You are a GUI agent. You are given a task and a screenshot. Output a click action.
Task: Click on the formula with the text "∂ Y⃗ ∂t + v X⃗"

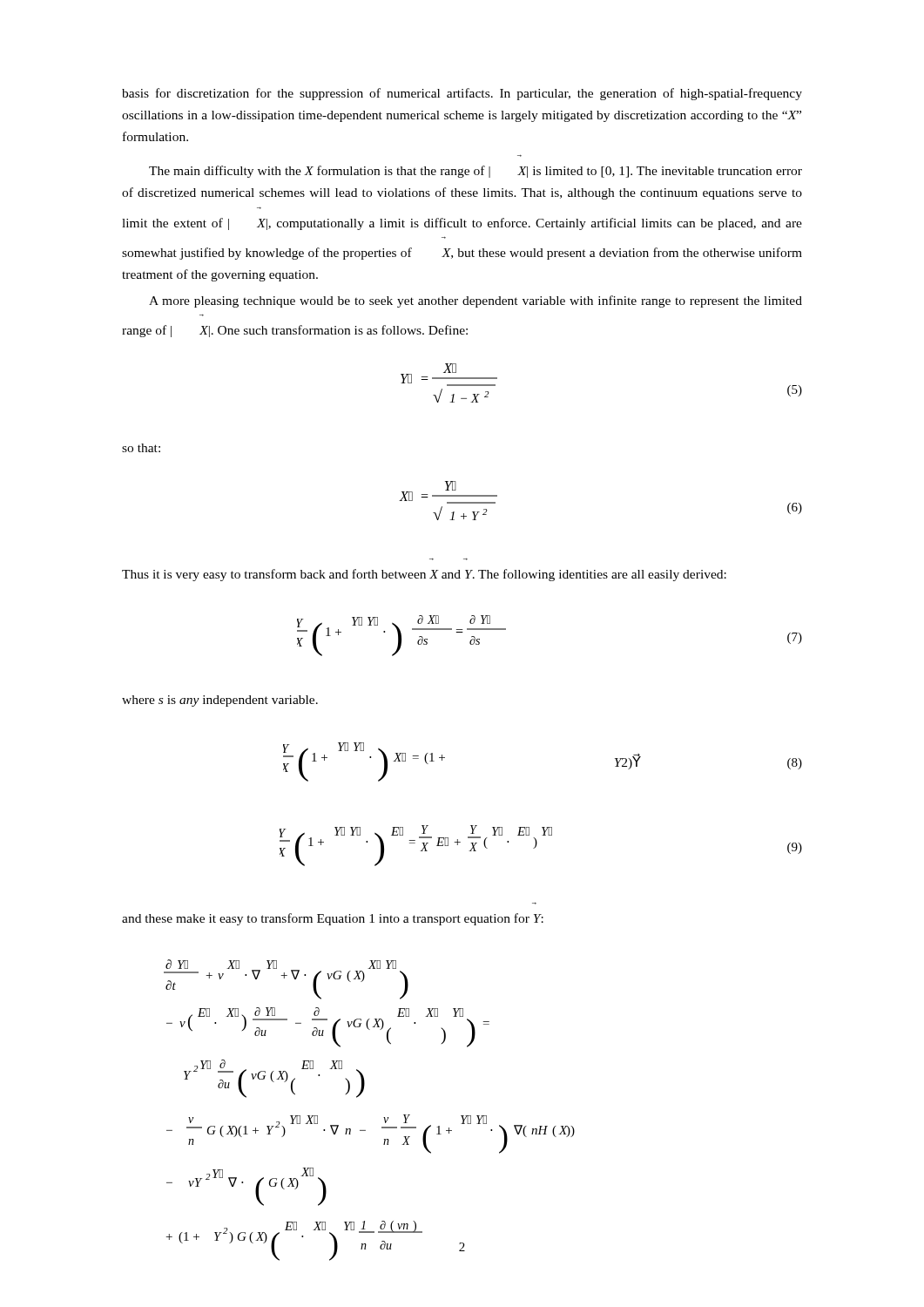click(470, 1119)
